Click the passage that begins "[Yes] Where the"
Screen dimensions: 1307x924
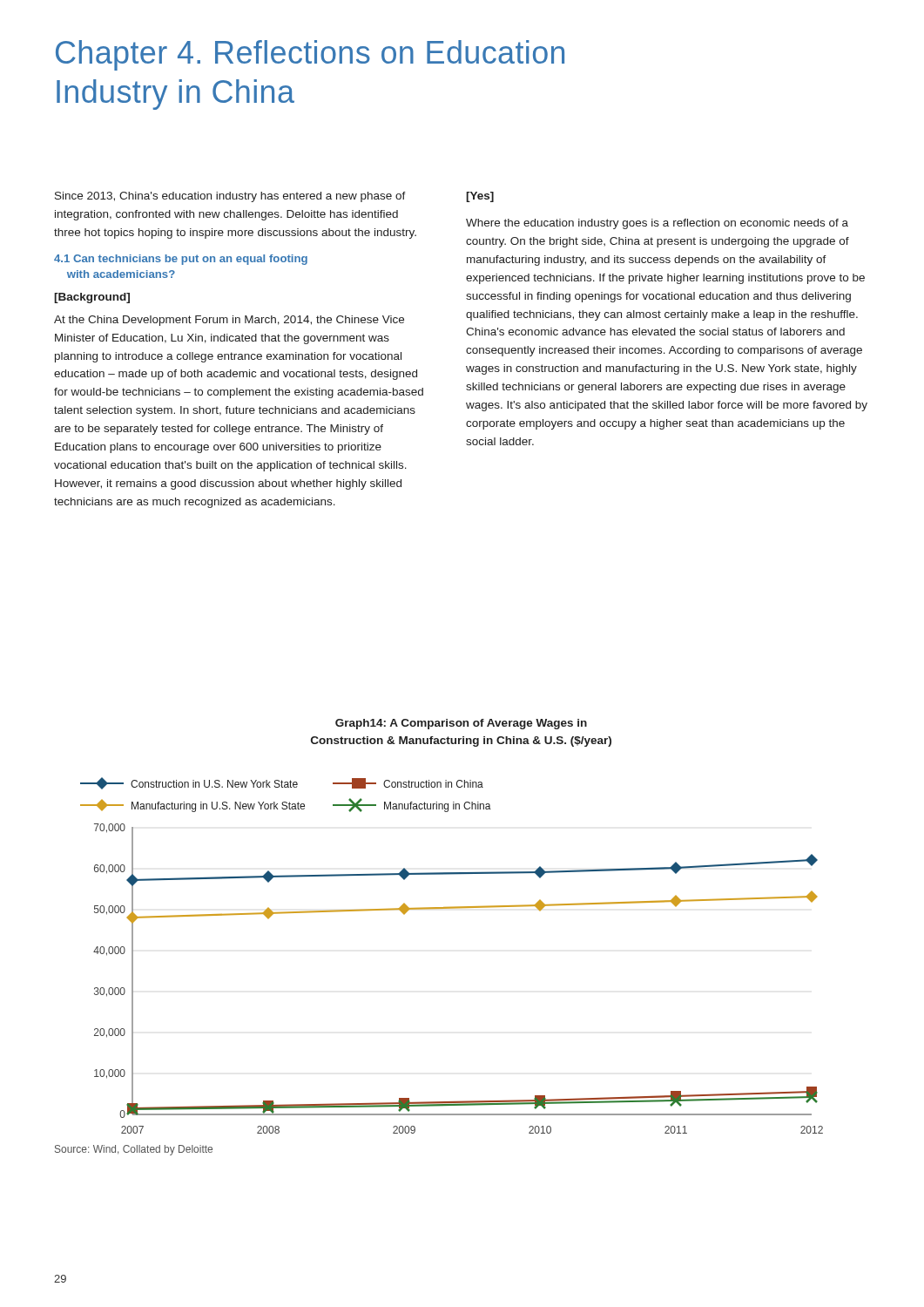[668, 319]
